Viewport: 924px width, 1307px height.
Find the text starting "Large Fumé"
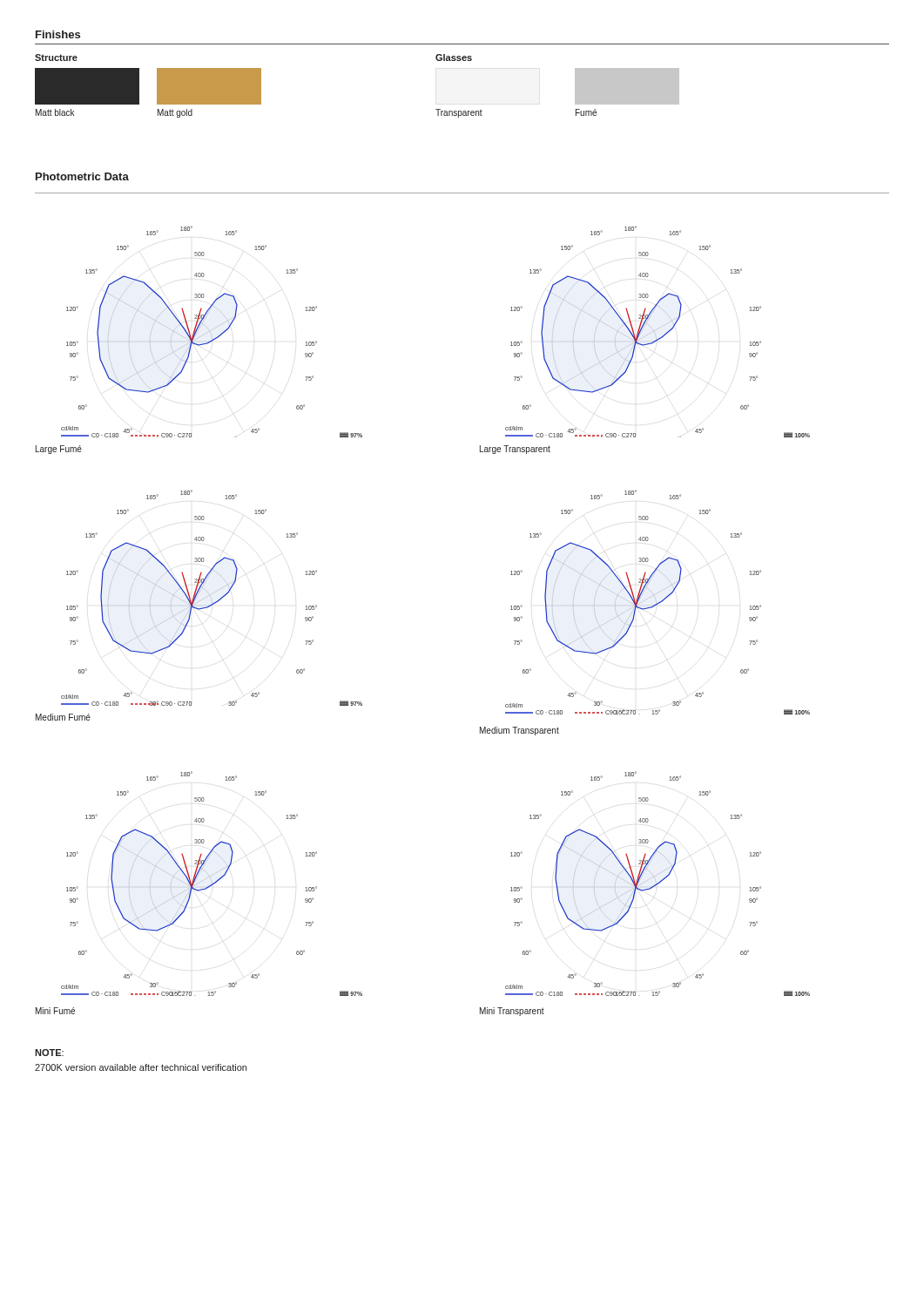click(58, 449)
